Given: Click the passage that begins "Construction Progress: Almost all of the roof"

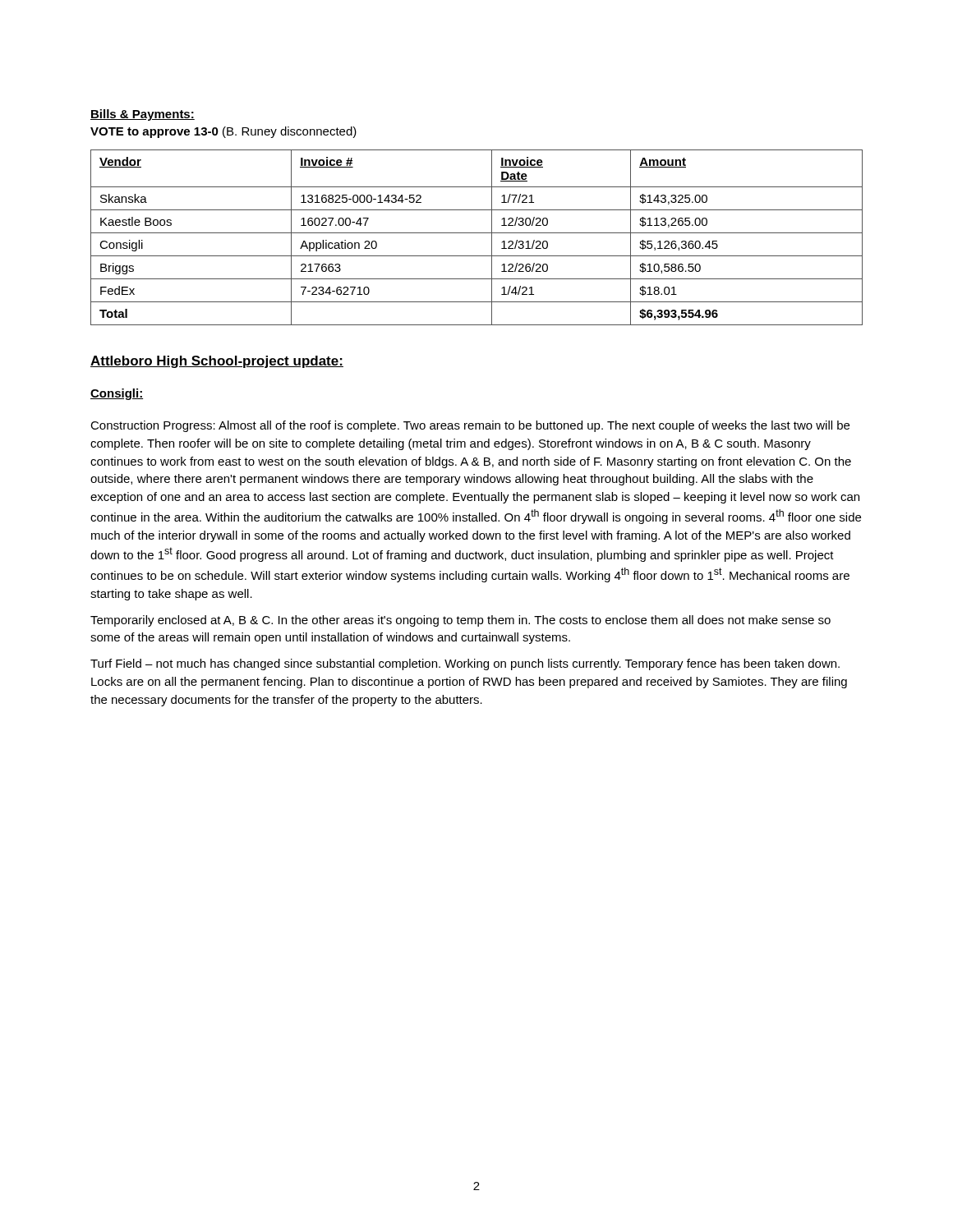Looking at the screenshot, I should [x=476, y=509].
